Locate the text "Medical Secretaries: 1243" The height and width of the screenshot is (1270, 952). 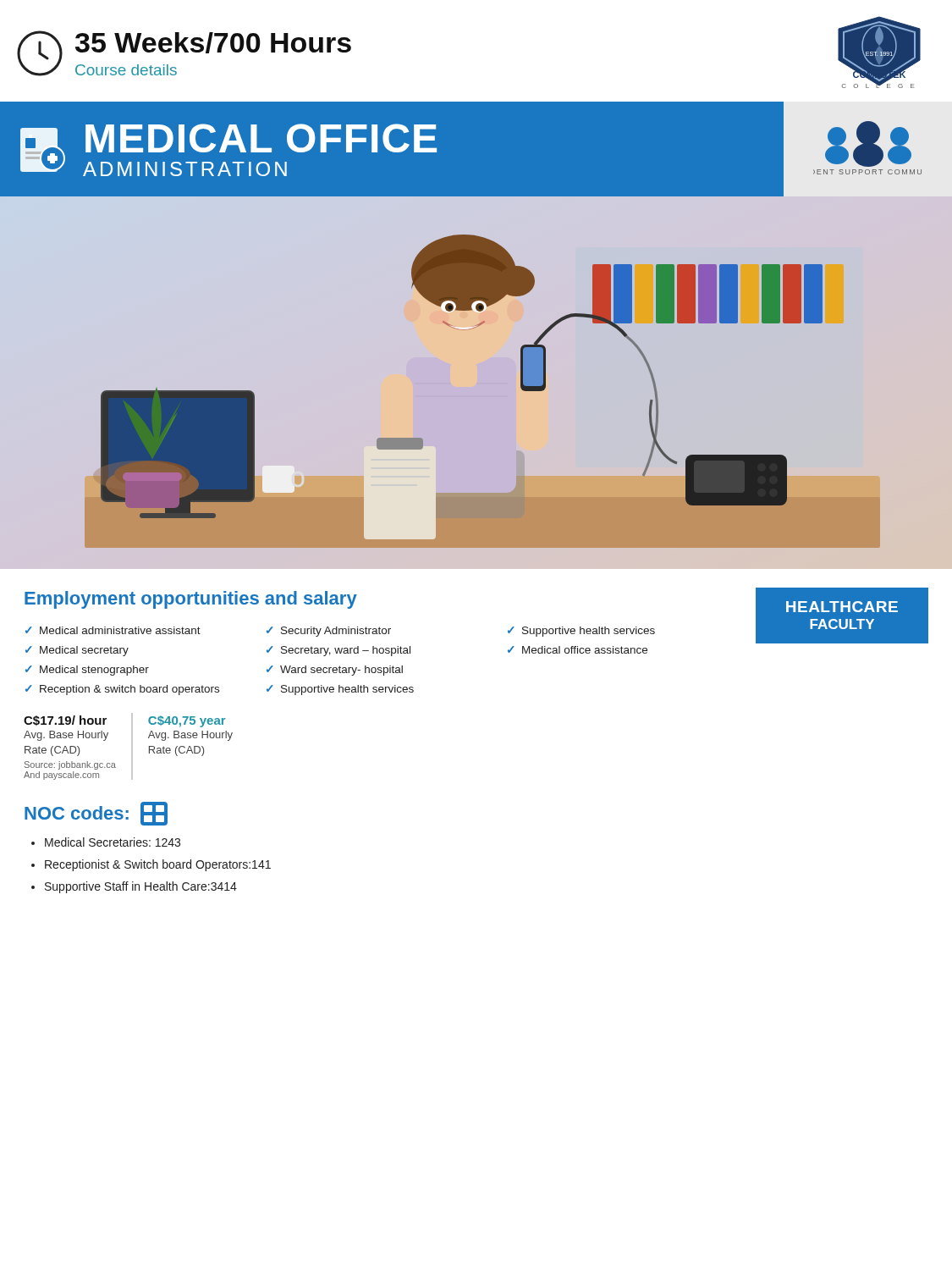coord(112,842)
